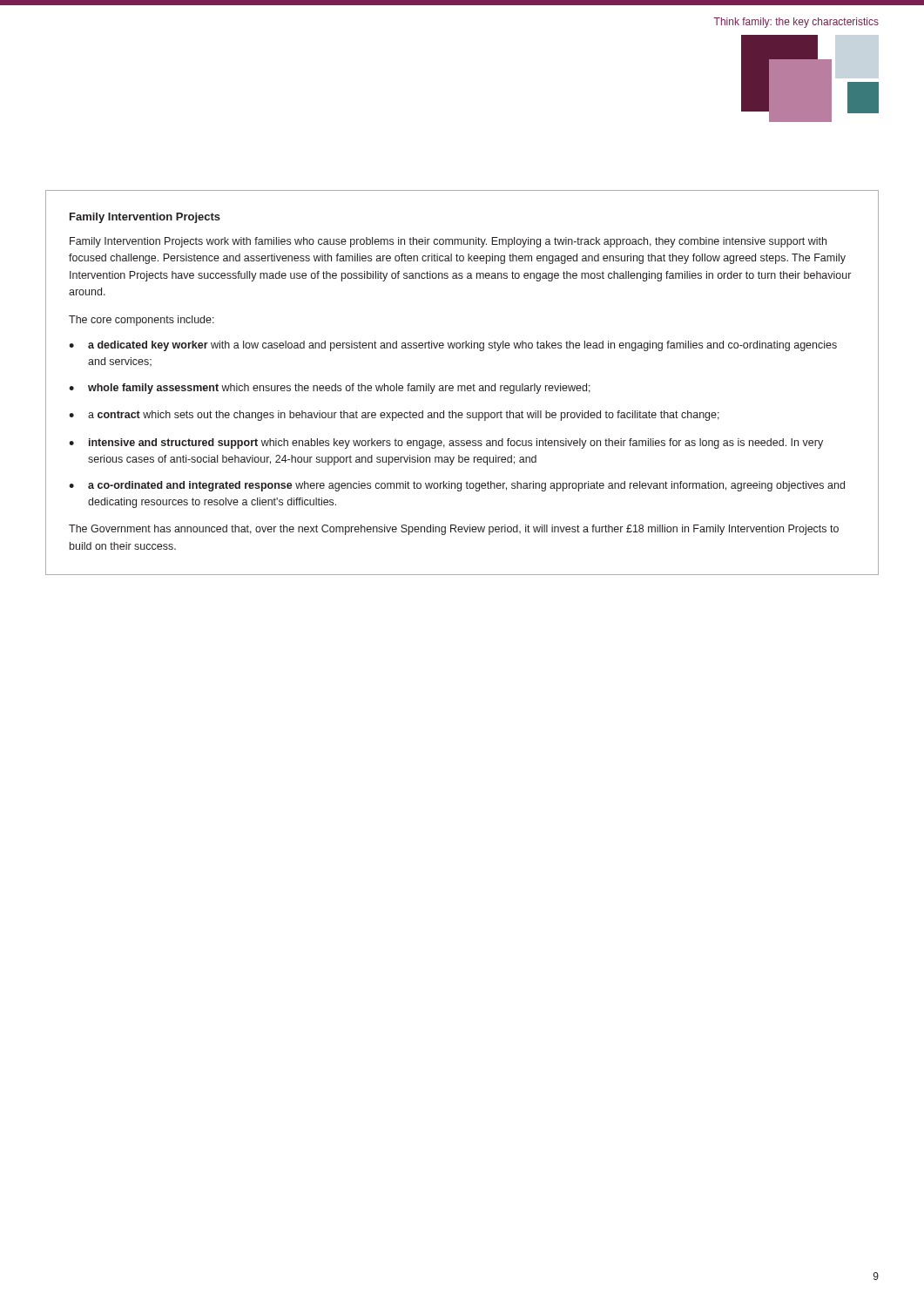The height and width of the screenshot is (1307, 924).
Task: Click on the block starting "• a dedicated key worker with a"
Action: pos(462,354)
